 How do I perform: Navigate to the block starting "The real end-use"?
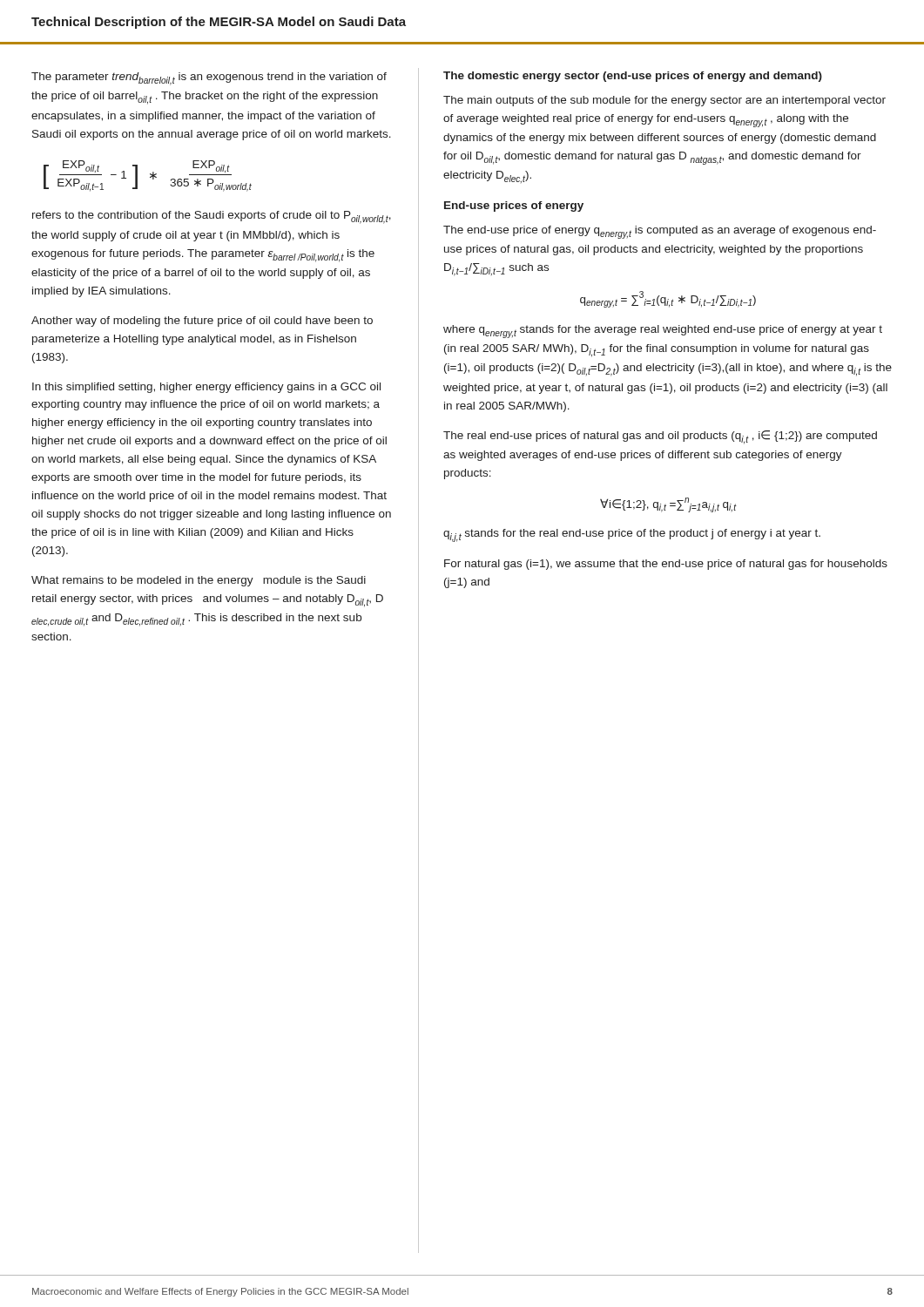[668, 455]
